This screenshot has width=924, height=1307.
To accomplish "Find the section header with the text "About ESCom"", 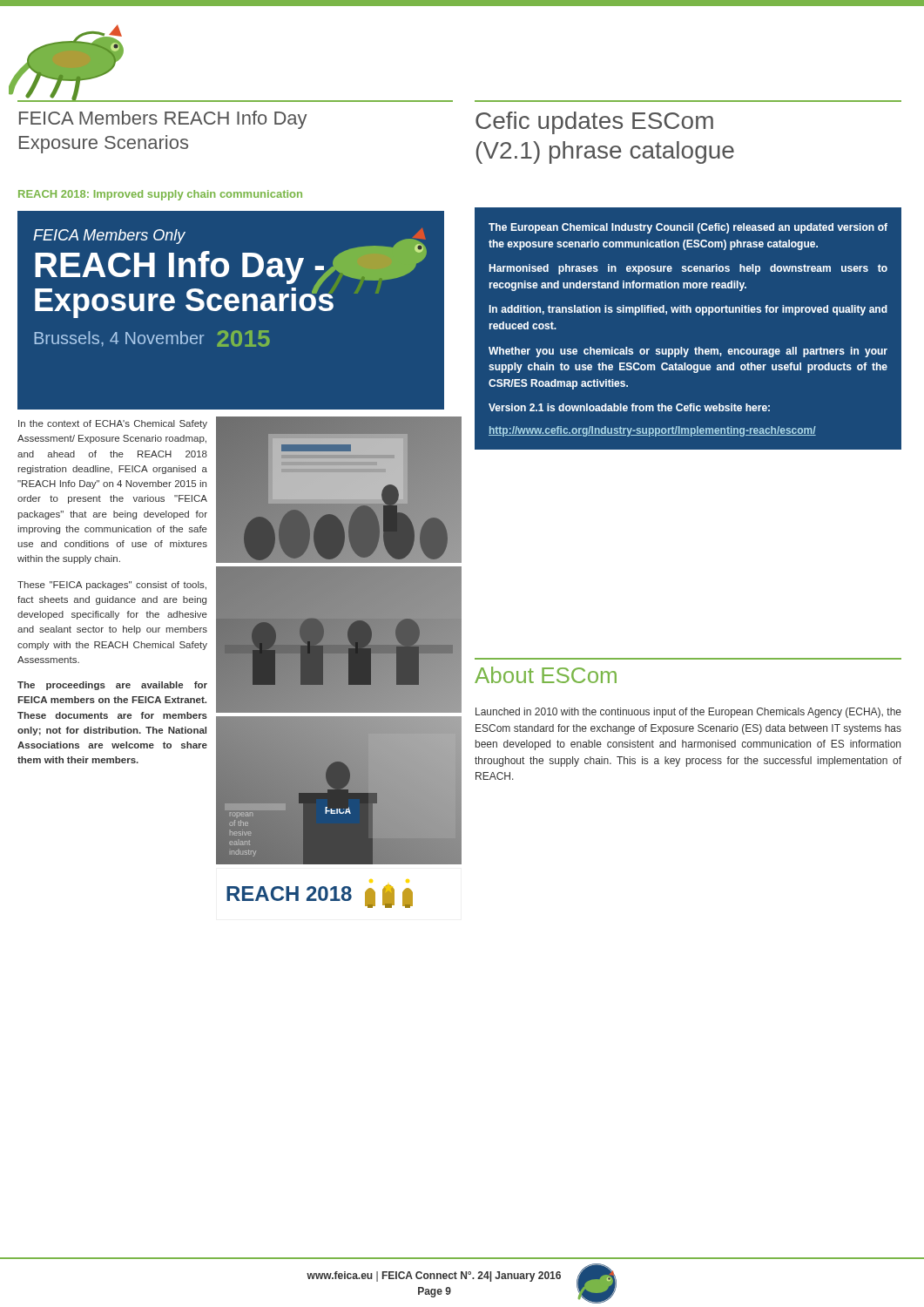I will [x=546, y=675].
